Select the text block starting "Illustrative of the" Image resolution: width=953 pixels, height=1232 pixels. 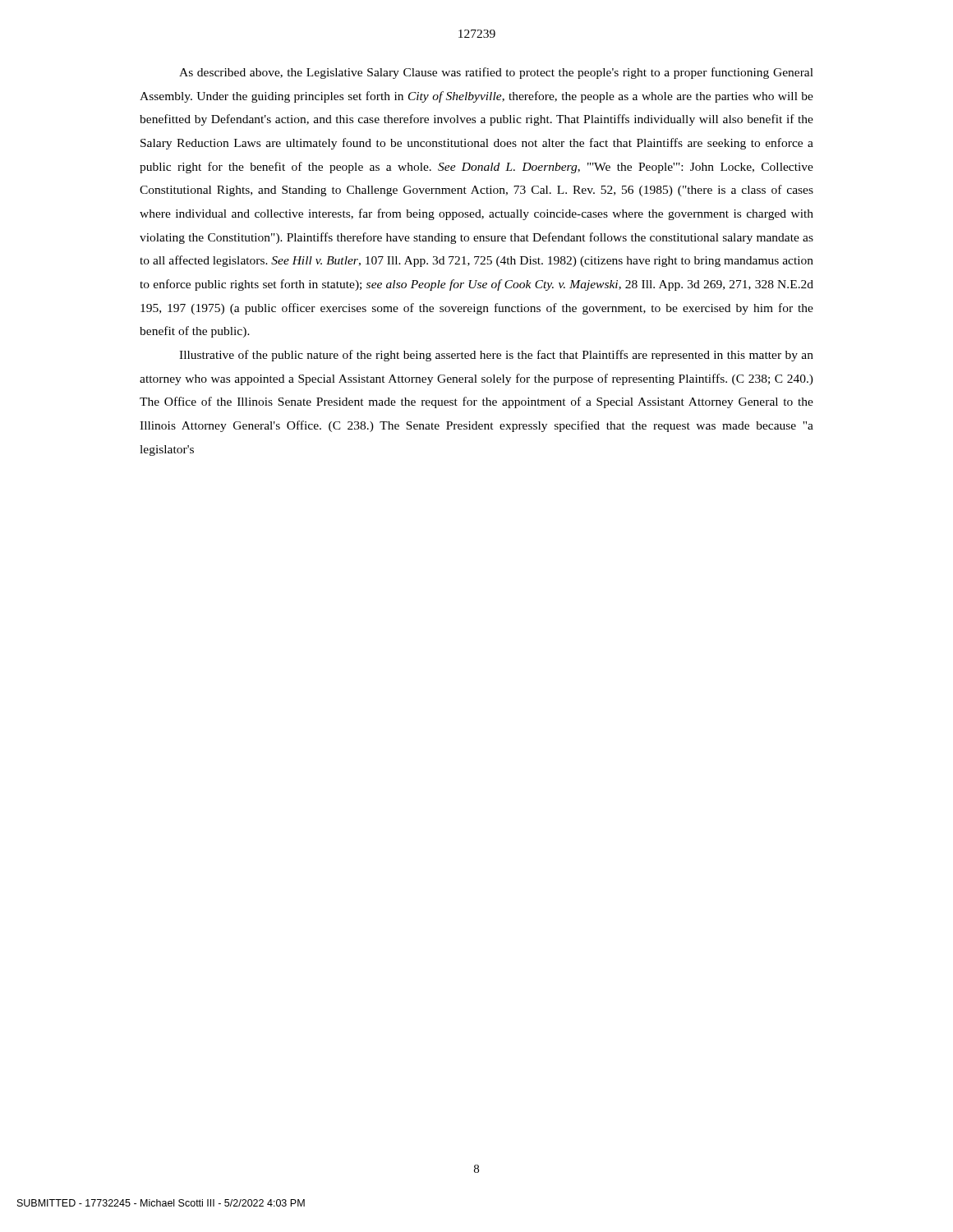tap(476, 402)
